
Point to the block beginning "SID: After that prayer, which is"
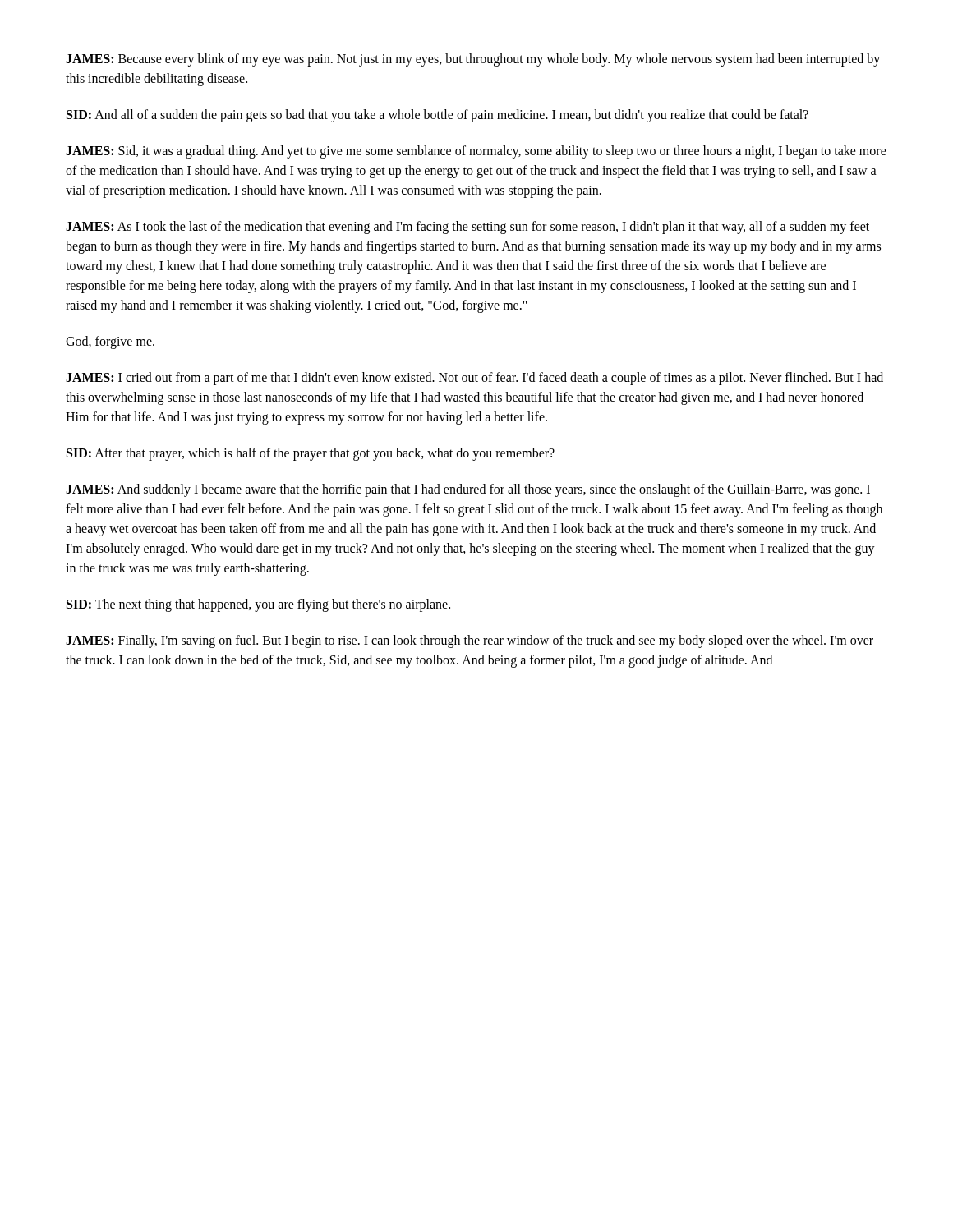tap(310, 453)
